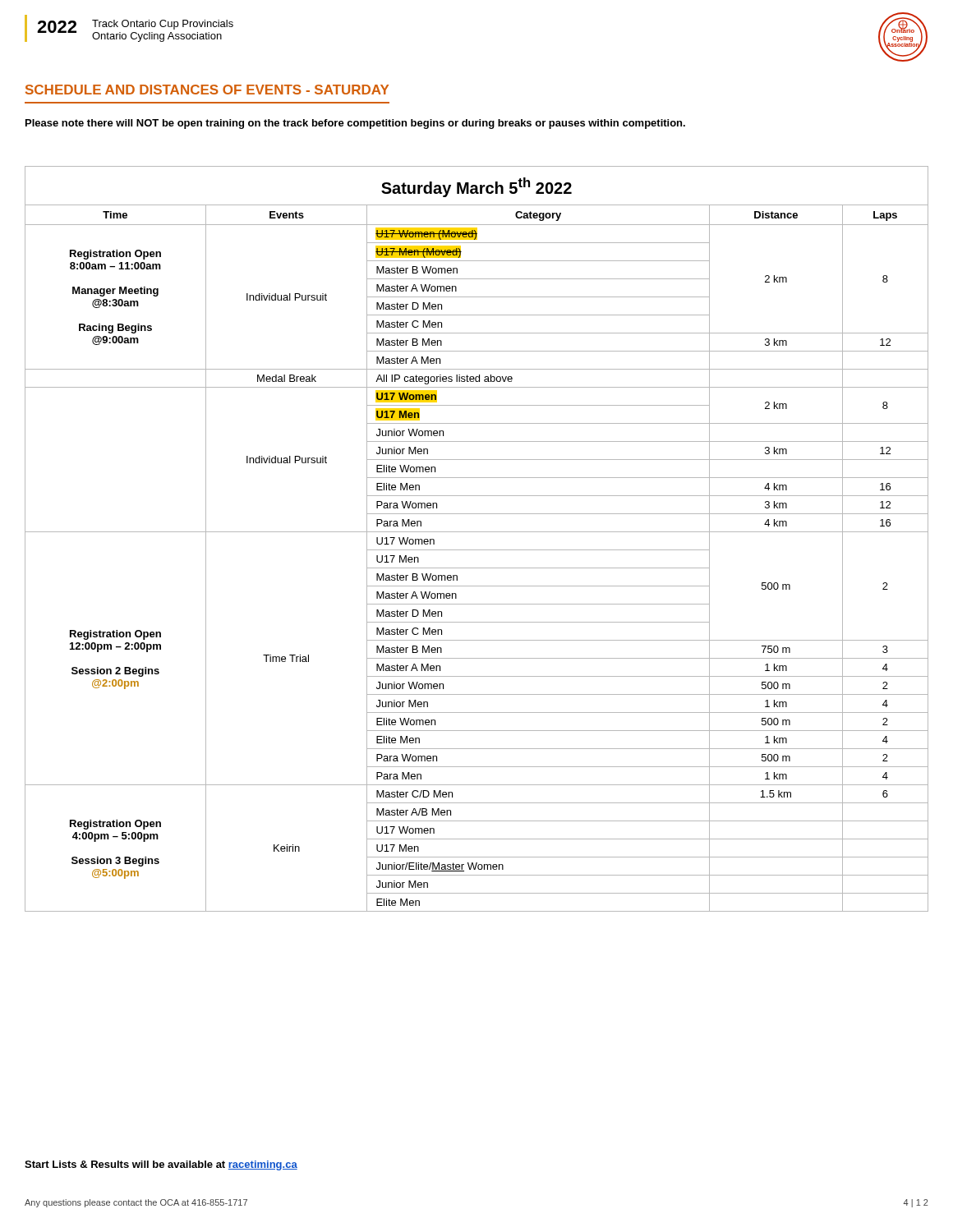Locate the text block with the text "Please note there will NOT"
Image resolution: width=953 pixels, height=1232 pixels.
[x=355, y=123]
